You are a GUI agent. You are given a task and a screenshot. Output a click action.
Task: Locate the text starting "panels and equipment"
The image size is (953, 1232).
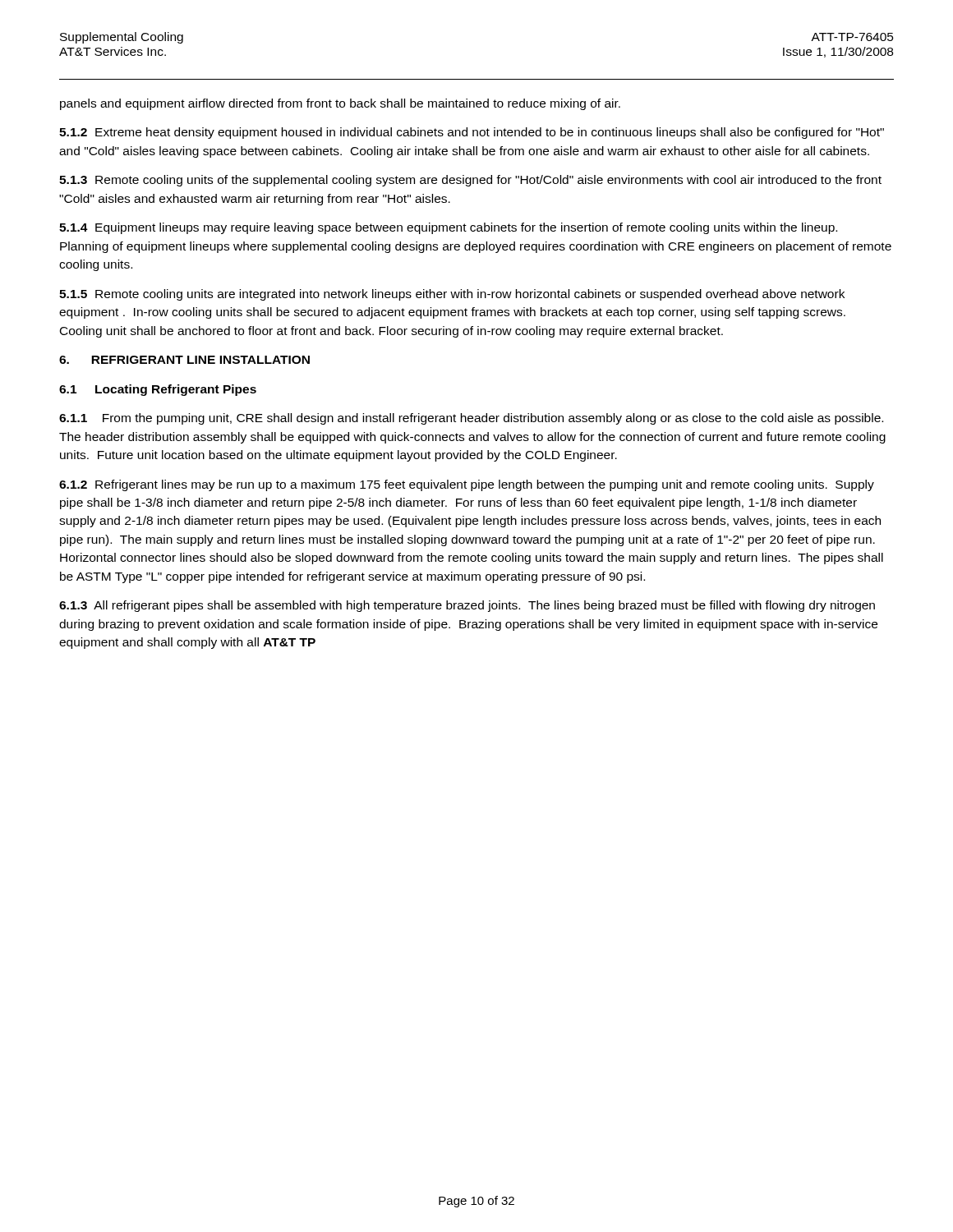(476, 104)
